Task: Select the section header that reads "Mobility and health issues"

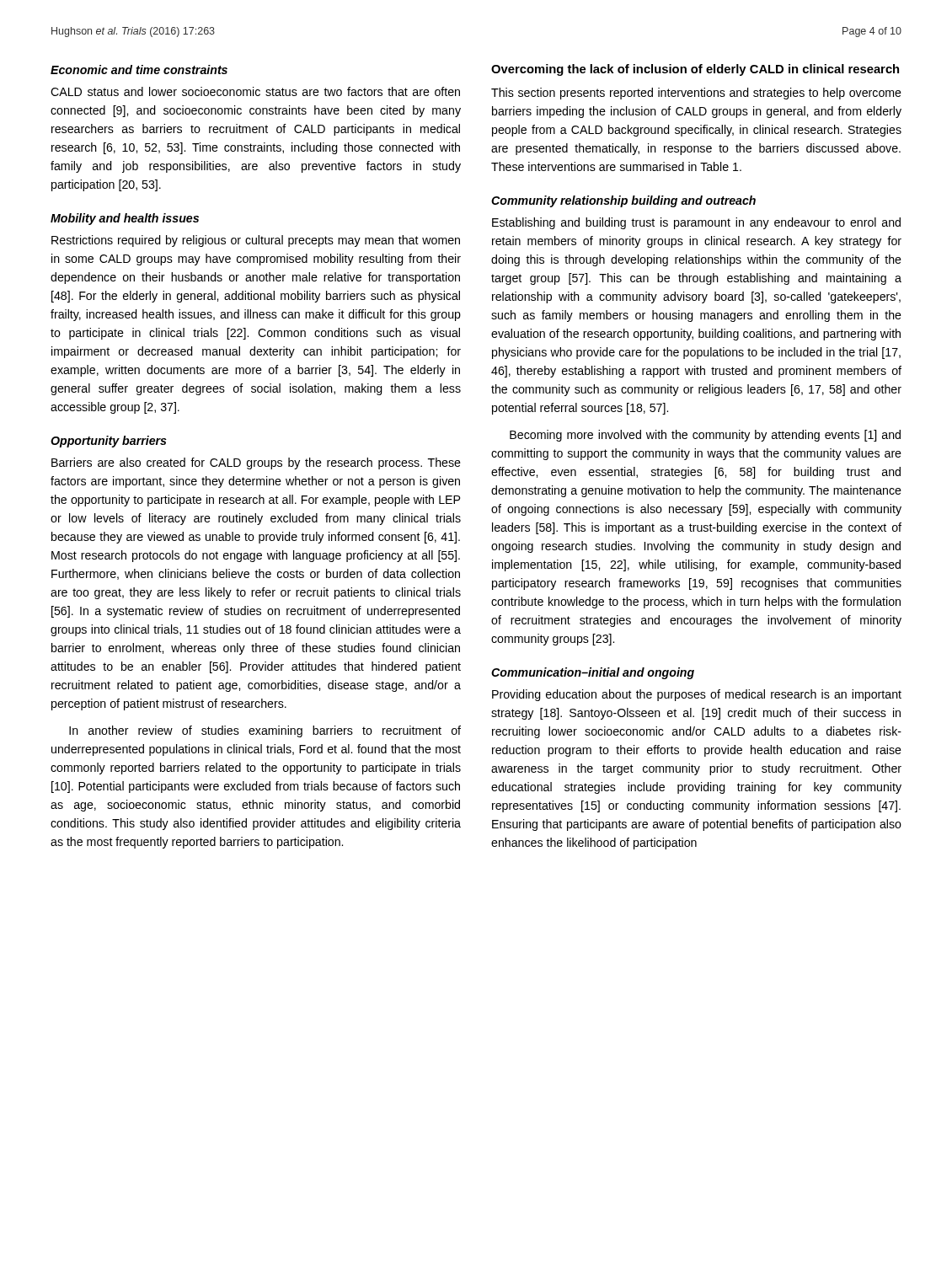Action: point(125,218)
